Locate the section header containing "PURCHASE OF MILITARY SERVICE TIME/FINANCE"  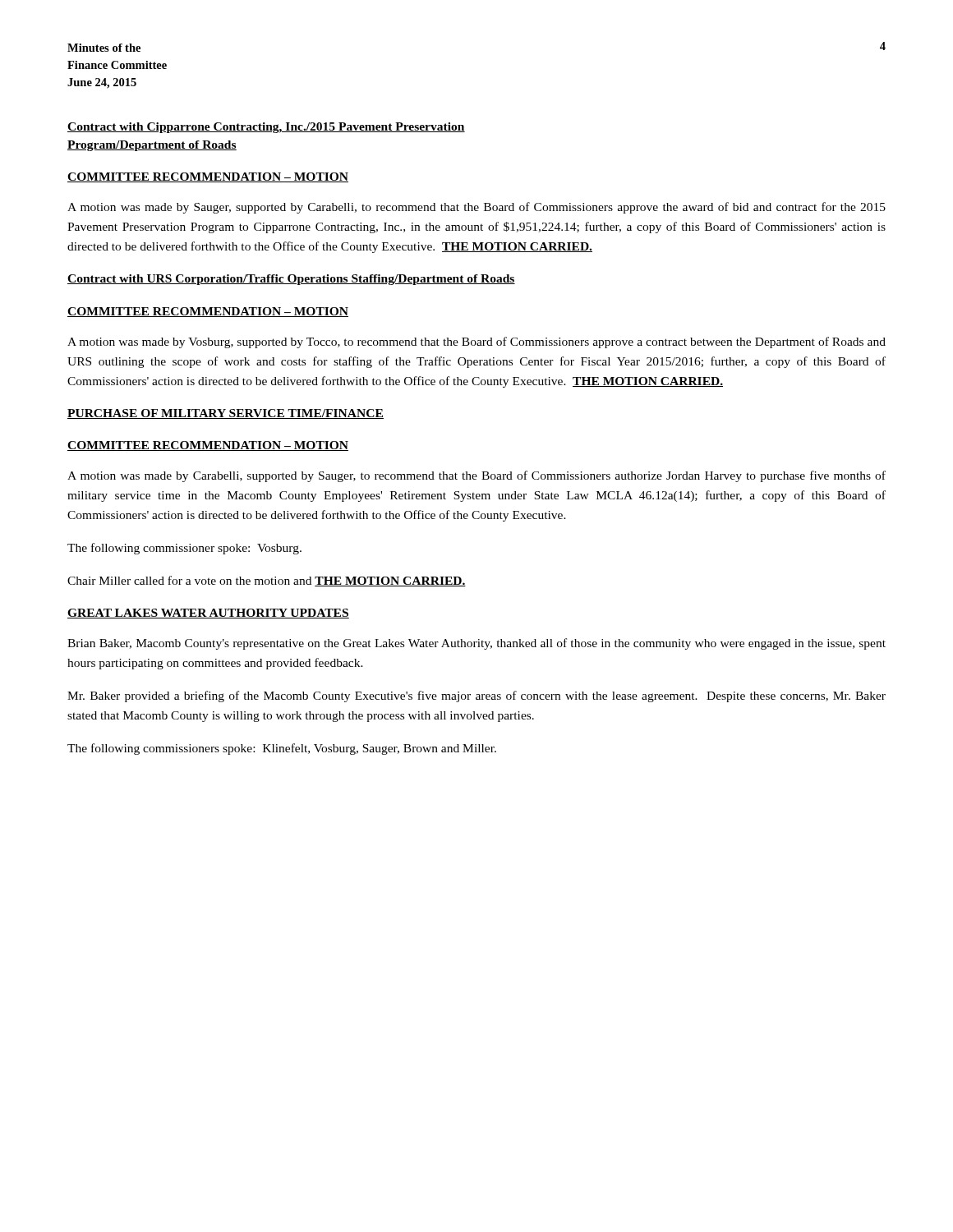pyautogui.click(x=225, y=412)
